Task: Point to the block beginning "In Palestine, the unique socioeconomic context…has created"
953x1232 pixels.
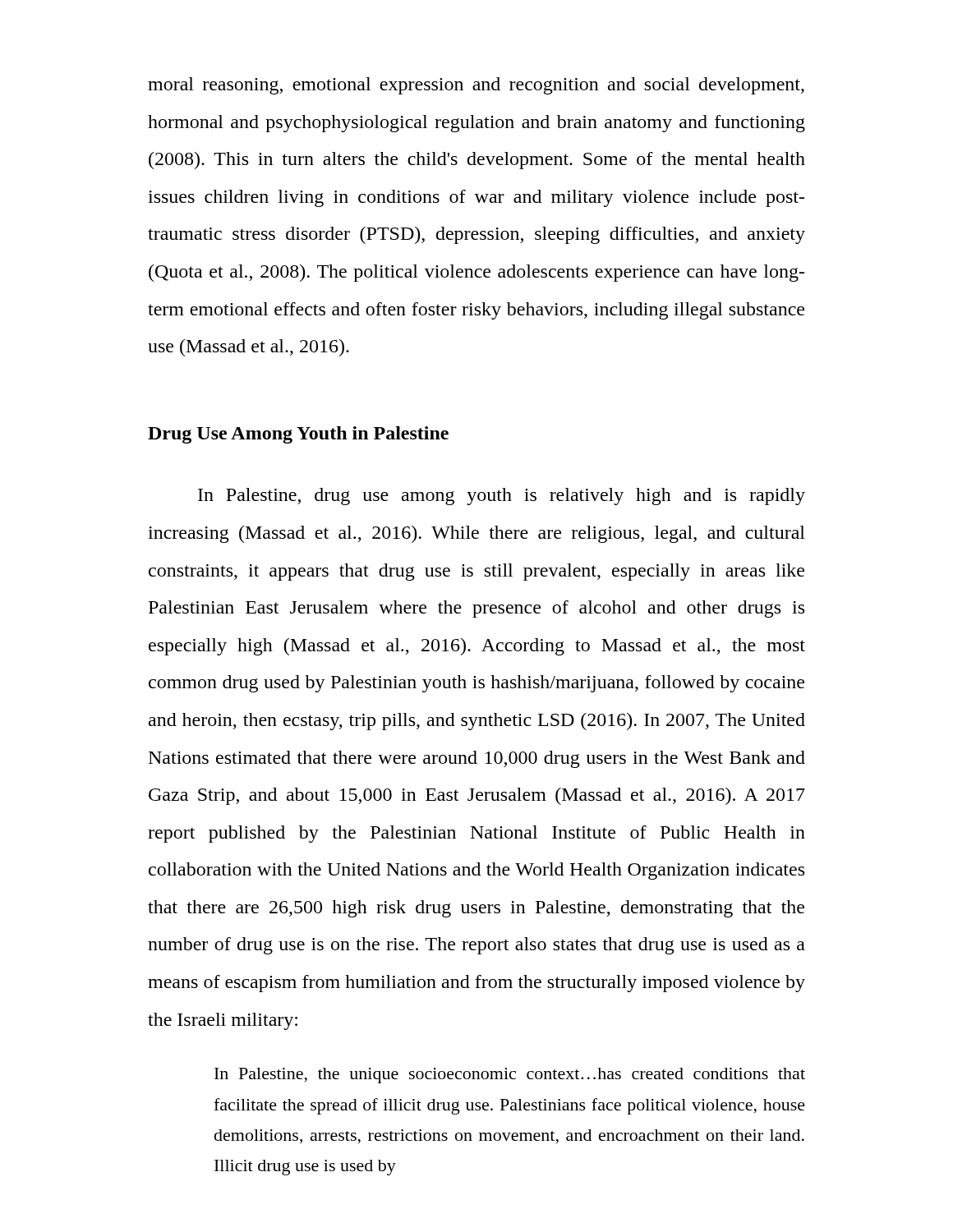Action: [x=509, y=1119]
